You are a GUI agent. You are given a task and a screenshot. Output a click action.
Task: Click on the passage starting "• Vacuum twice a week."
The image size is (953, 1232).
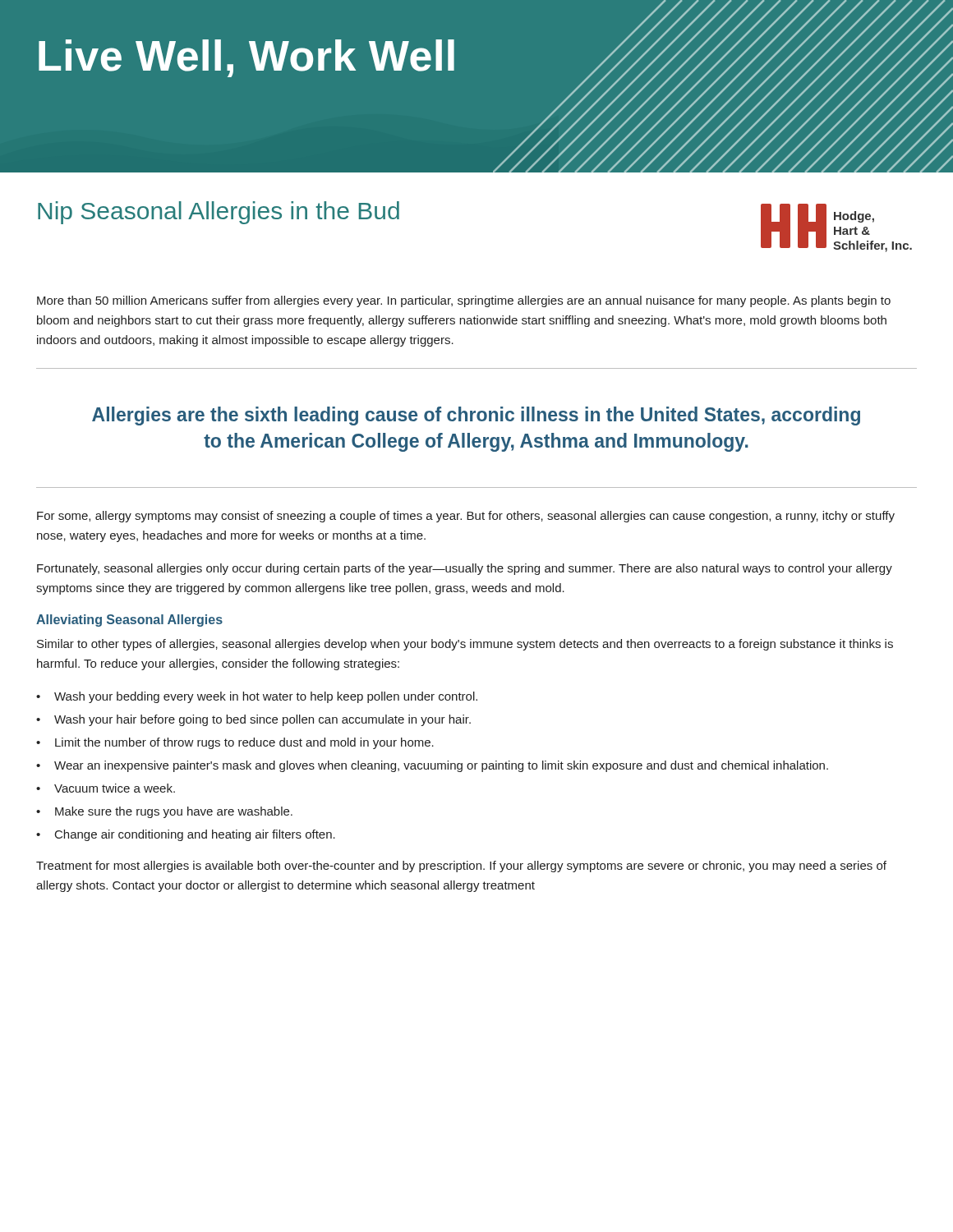coord(106,789)
